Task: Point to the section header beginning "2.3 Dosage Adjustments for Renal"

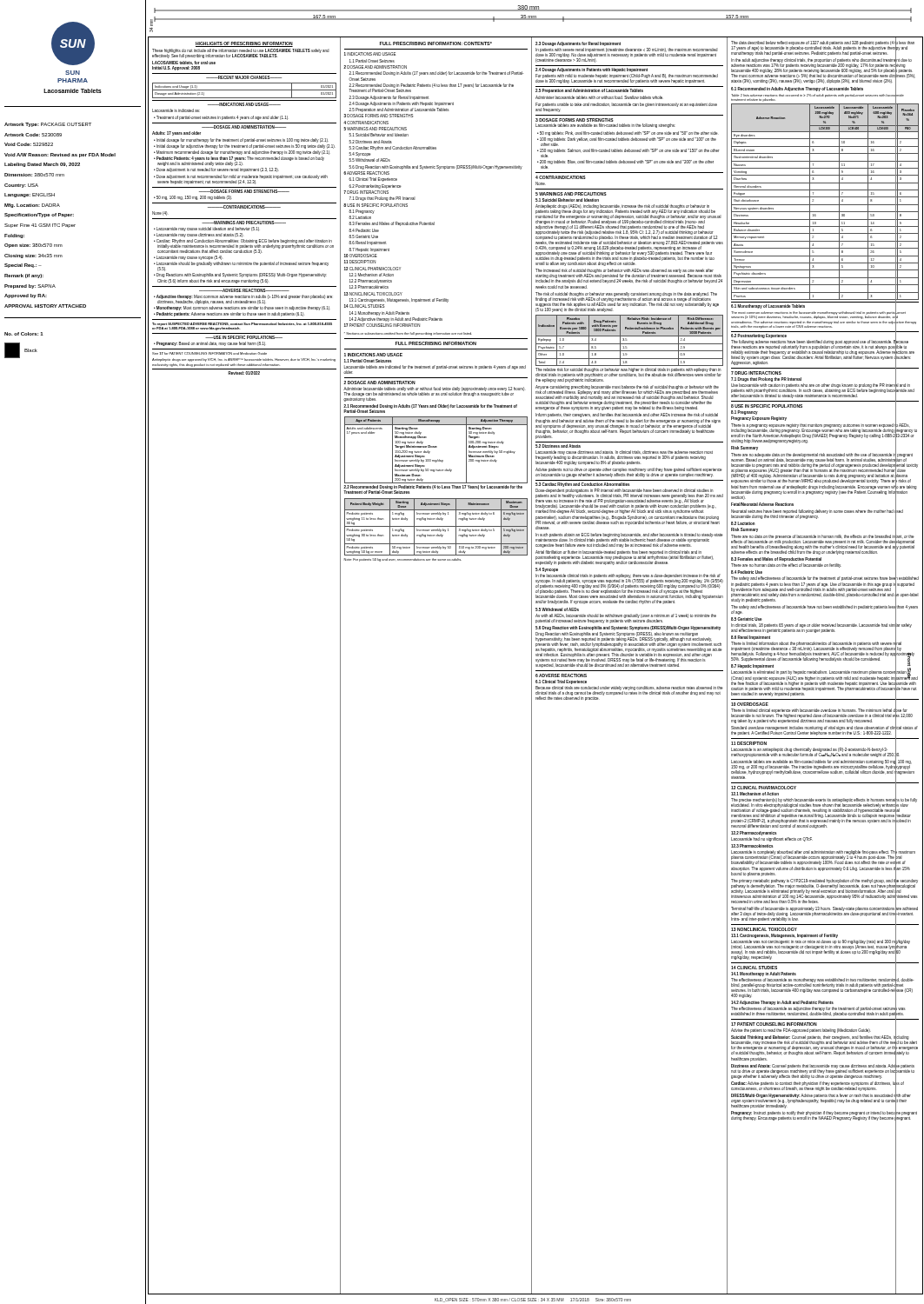Action: pos(578,44)
